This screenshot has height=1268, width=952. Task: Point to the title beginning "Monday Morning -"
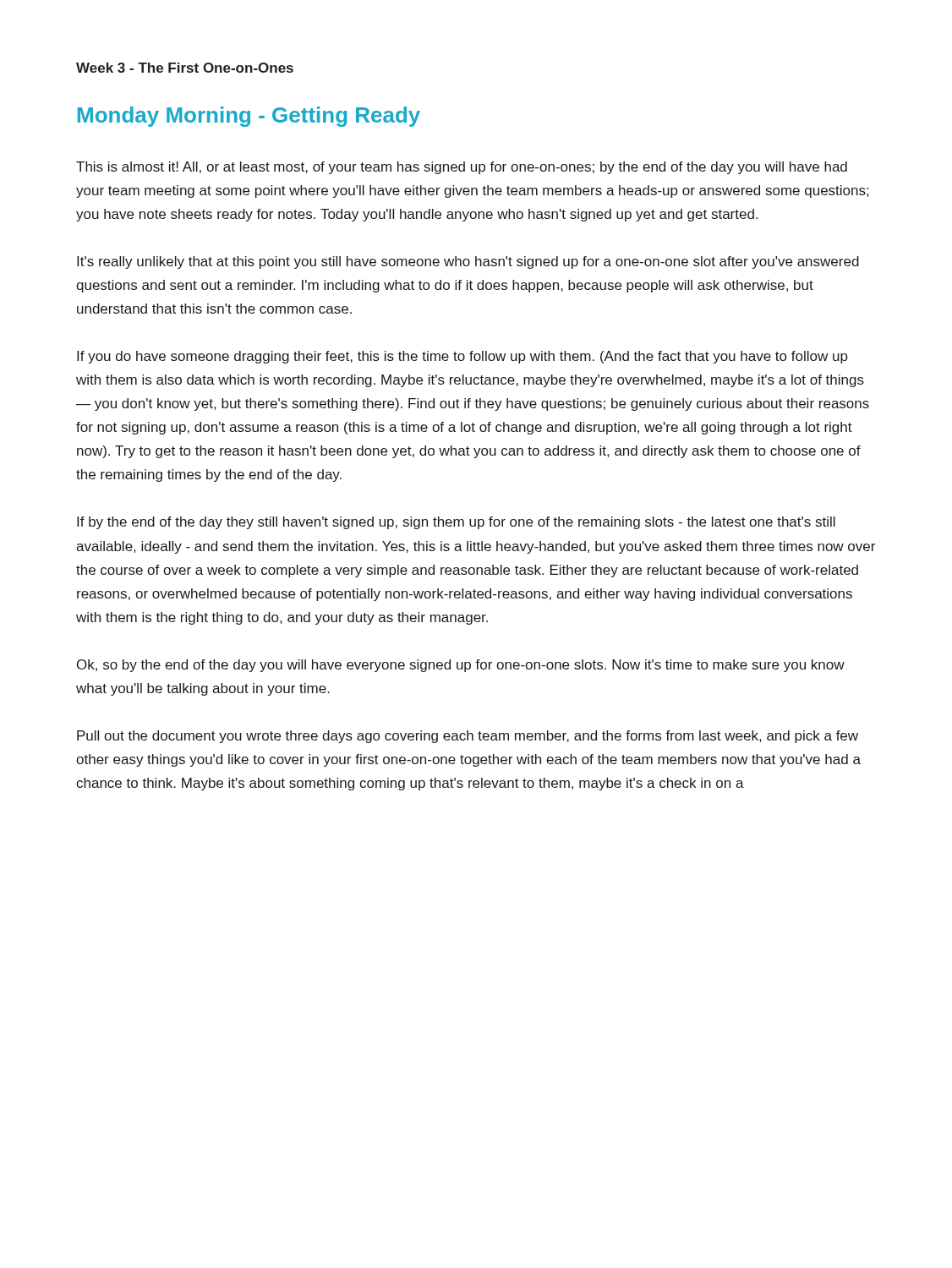pyautogui.click(x=248, y=115)
